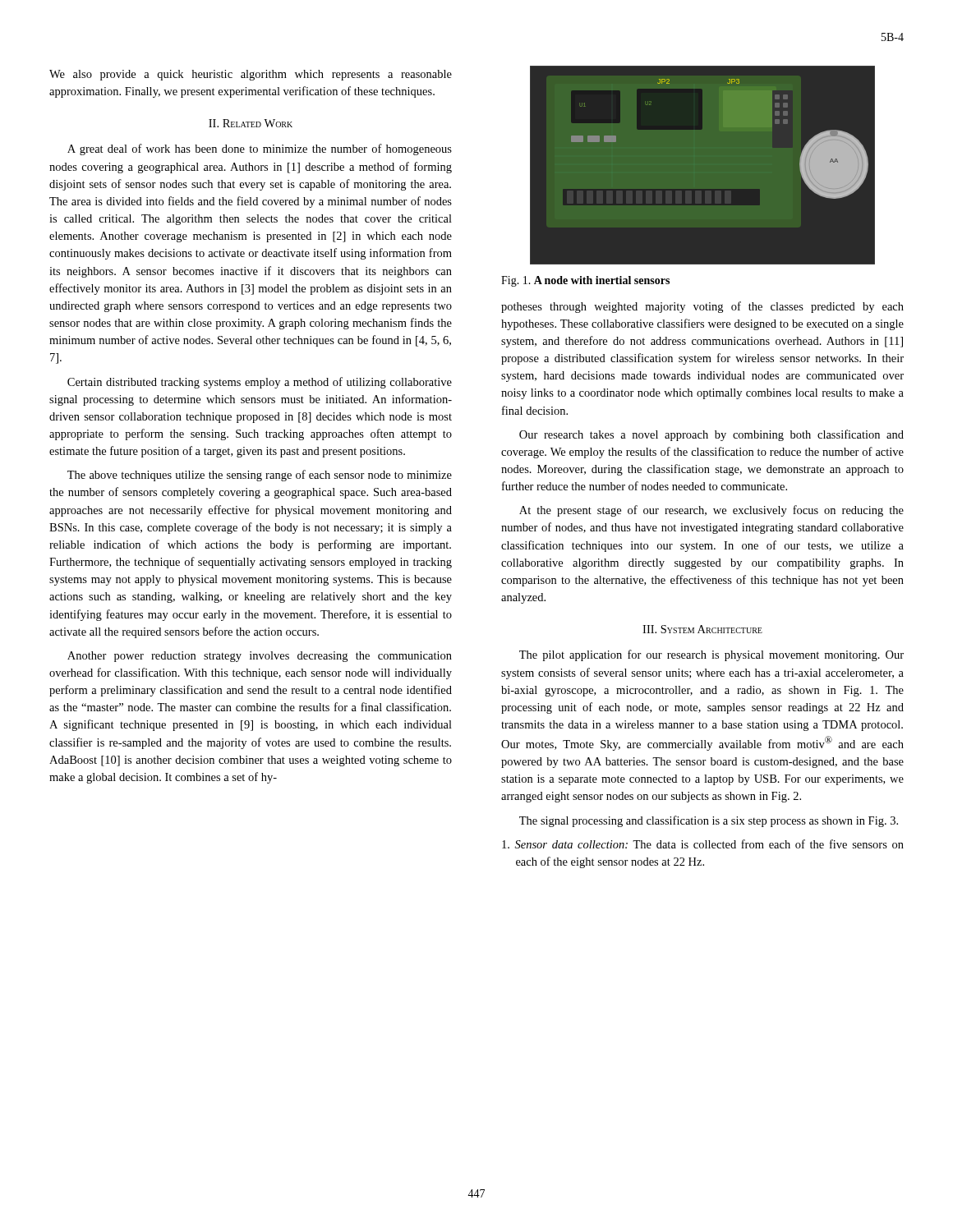Where is the passage that starts "We also provide a quick"?
This screenshot has height=1232, width=953.
pyautogui.click(x=251, y=83)
